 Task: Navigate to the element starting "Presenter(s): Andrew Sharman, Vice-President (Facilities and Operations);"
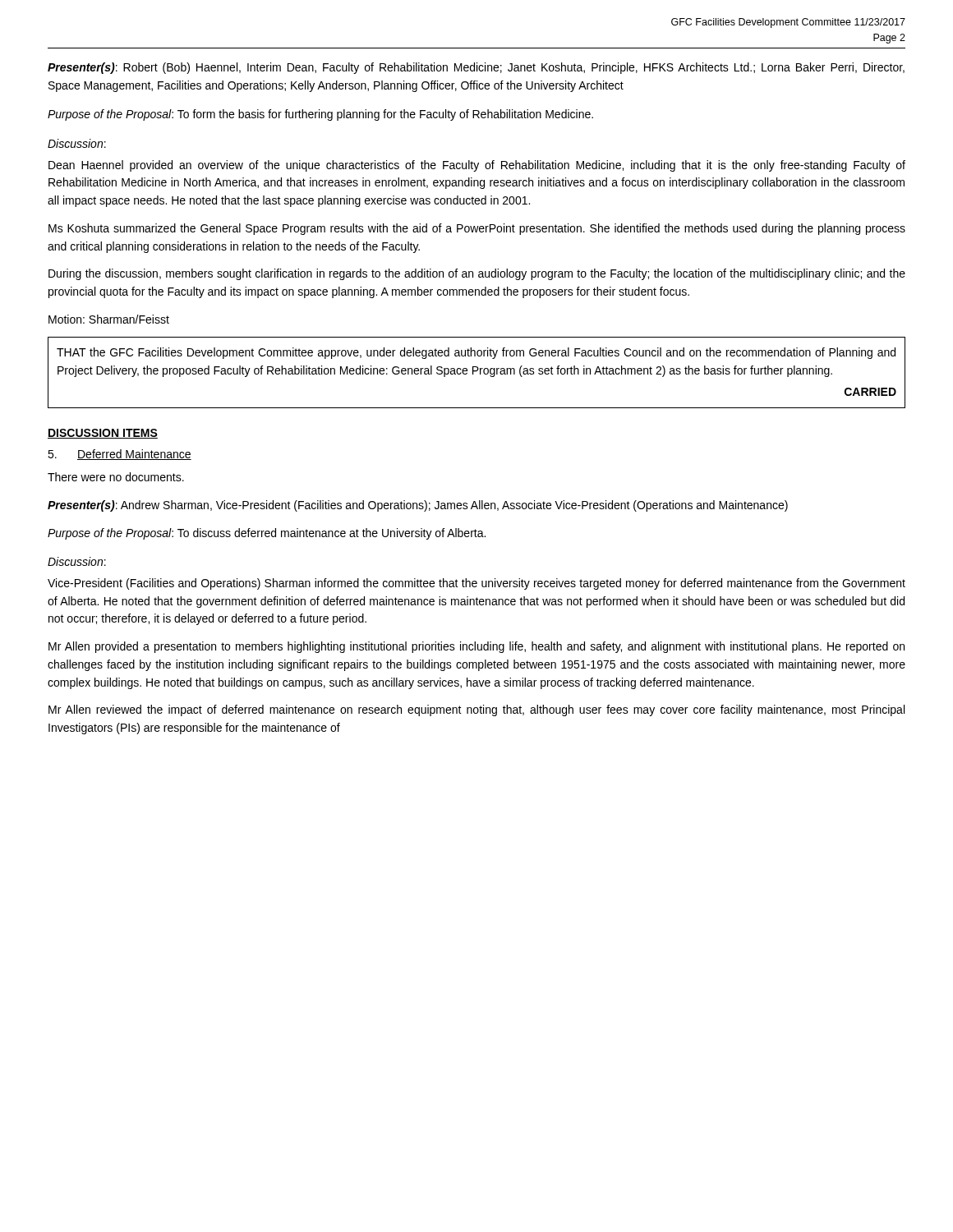pyautogui.click(x=418, y=505)
